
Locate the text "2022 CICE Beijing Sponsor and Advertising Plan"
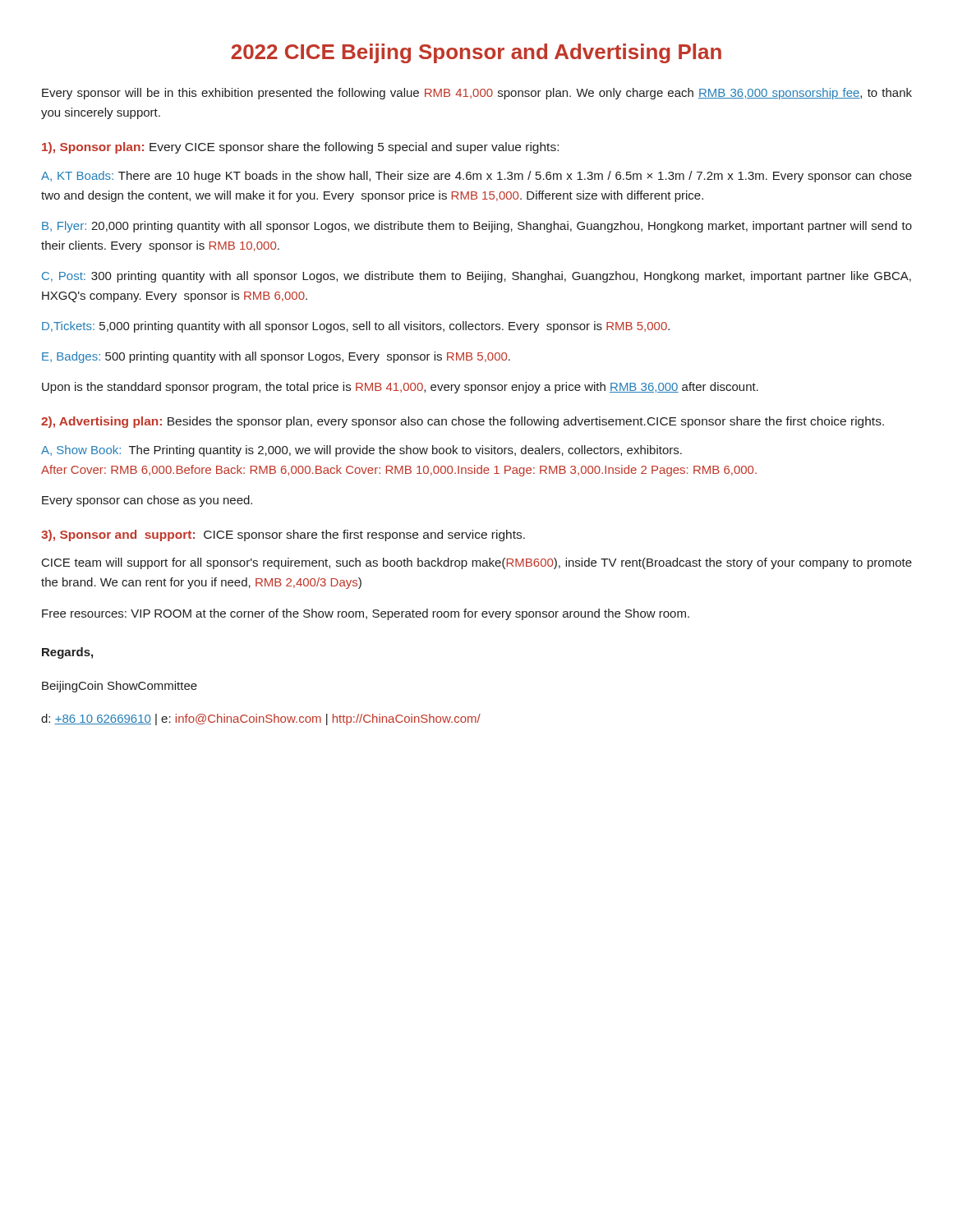click(476, 52)
